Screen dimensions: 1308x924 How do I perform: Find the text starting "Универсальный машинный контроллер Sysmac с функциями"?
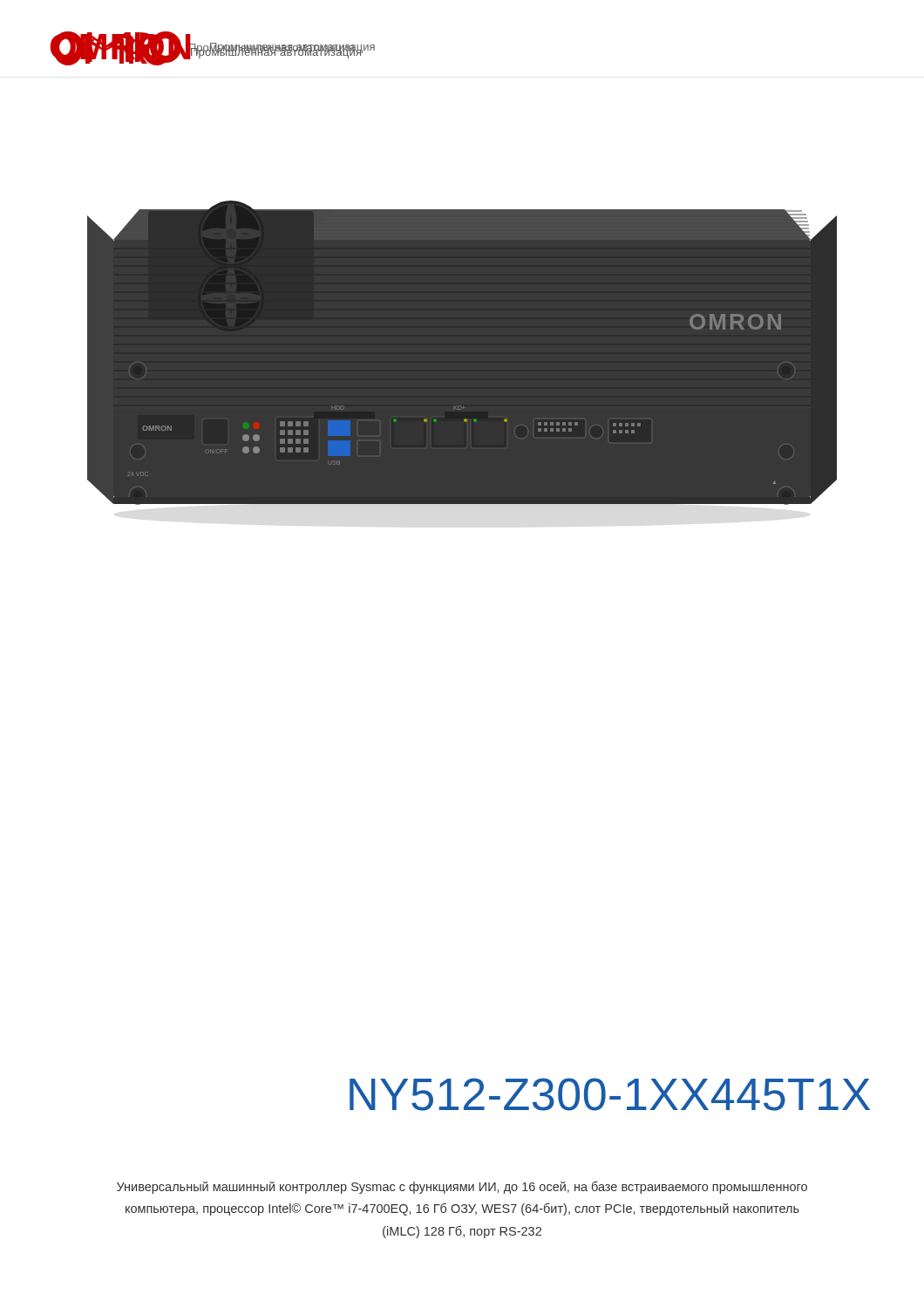click(x=462, y=1209)
